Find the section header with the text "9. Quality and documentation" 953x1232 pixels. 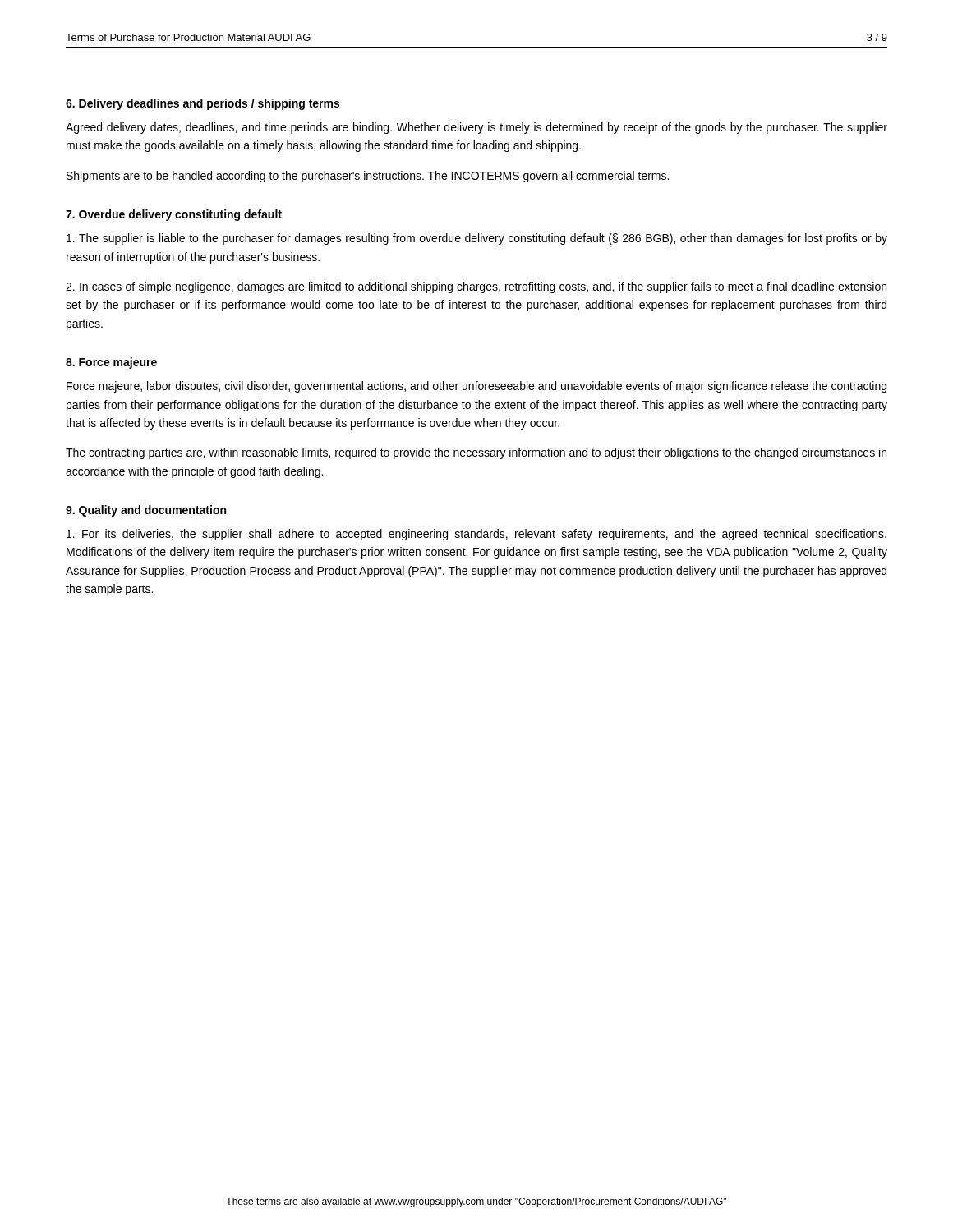pos(146,510)
